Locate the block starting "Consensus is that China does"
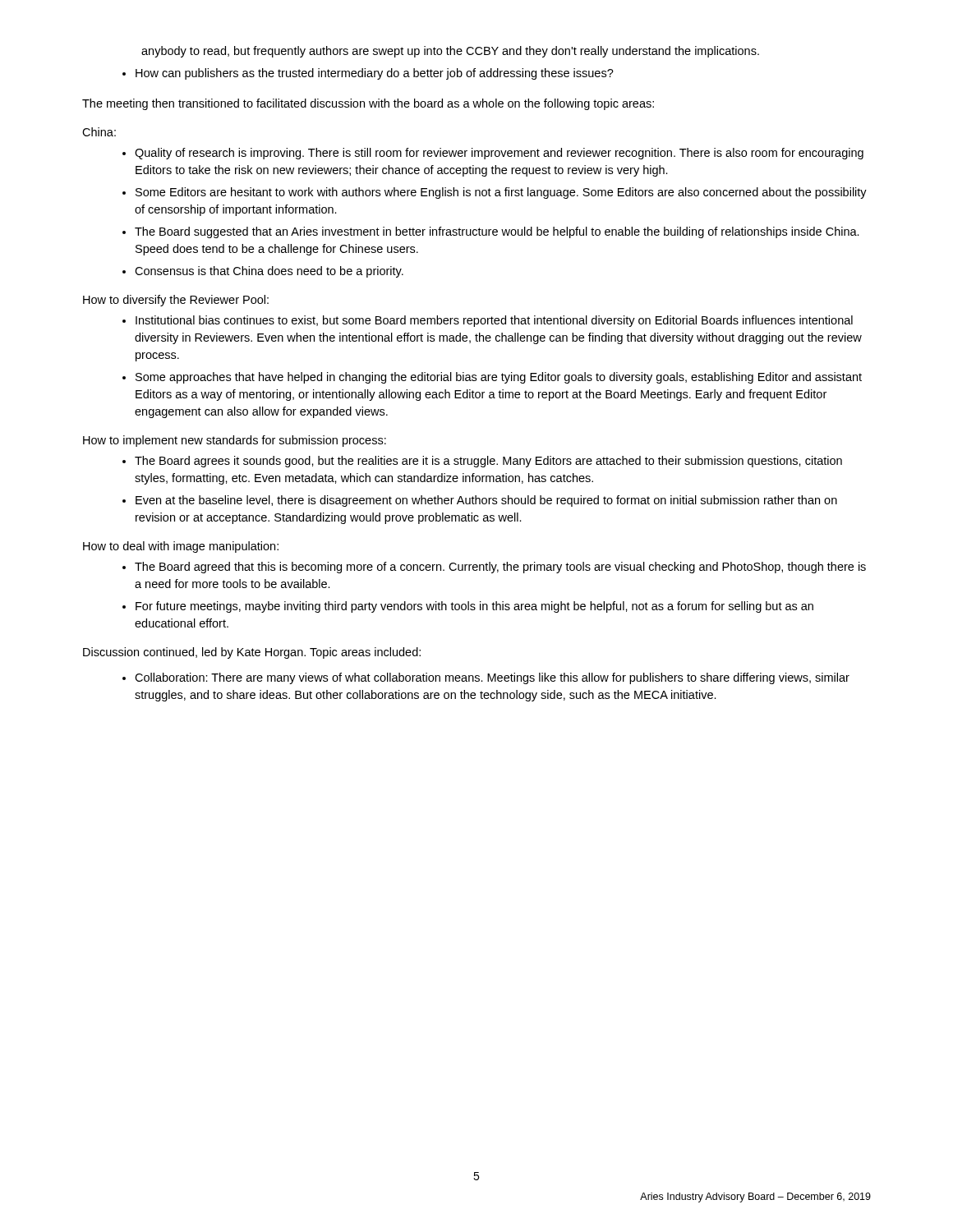The image size is (953, 1232). (x=269, y=272)
